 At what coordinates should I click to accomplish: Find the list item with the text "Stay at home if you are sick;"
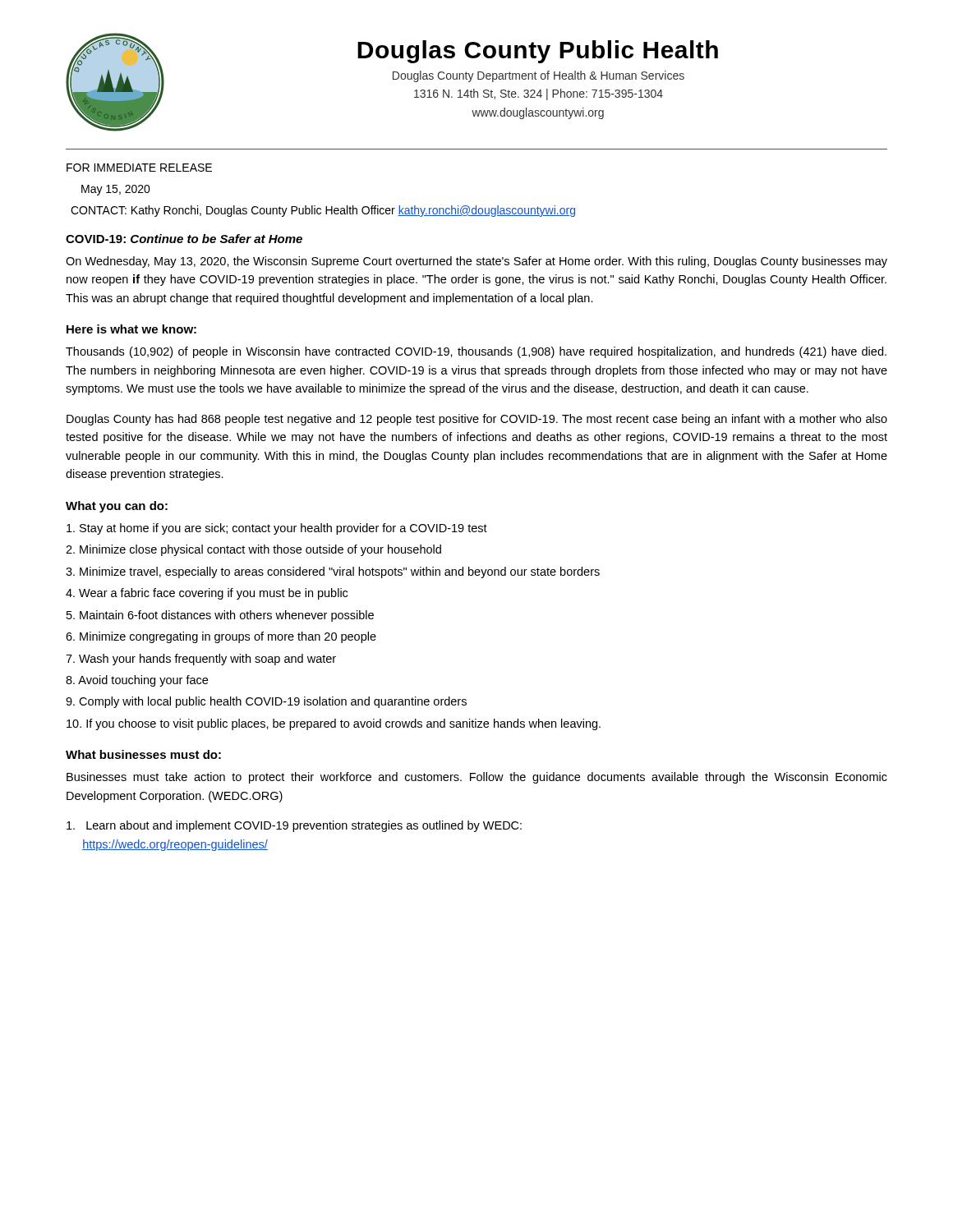coord(476,528)
